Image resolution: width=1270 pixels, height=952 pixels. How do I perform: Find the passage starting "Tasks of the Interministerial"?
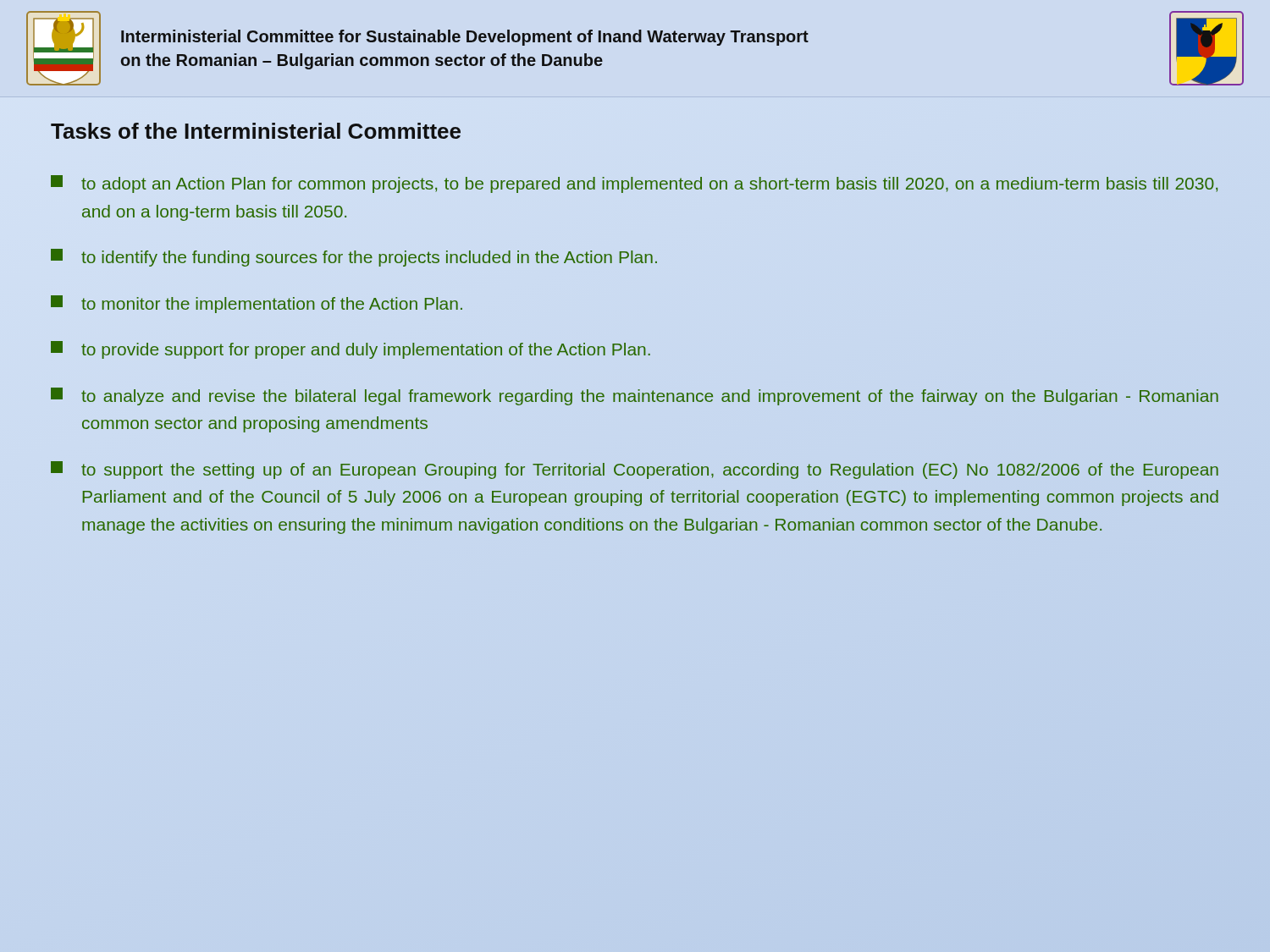click(256, 132)
